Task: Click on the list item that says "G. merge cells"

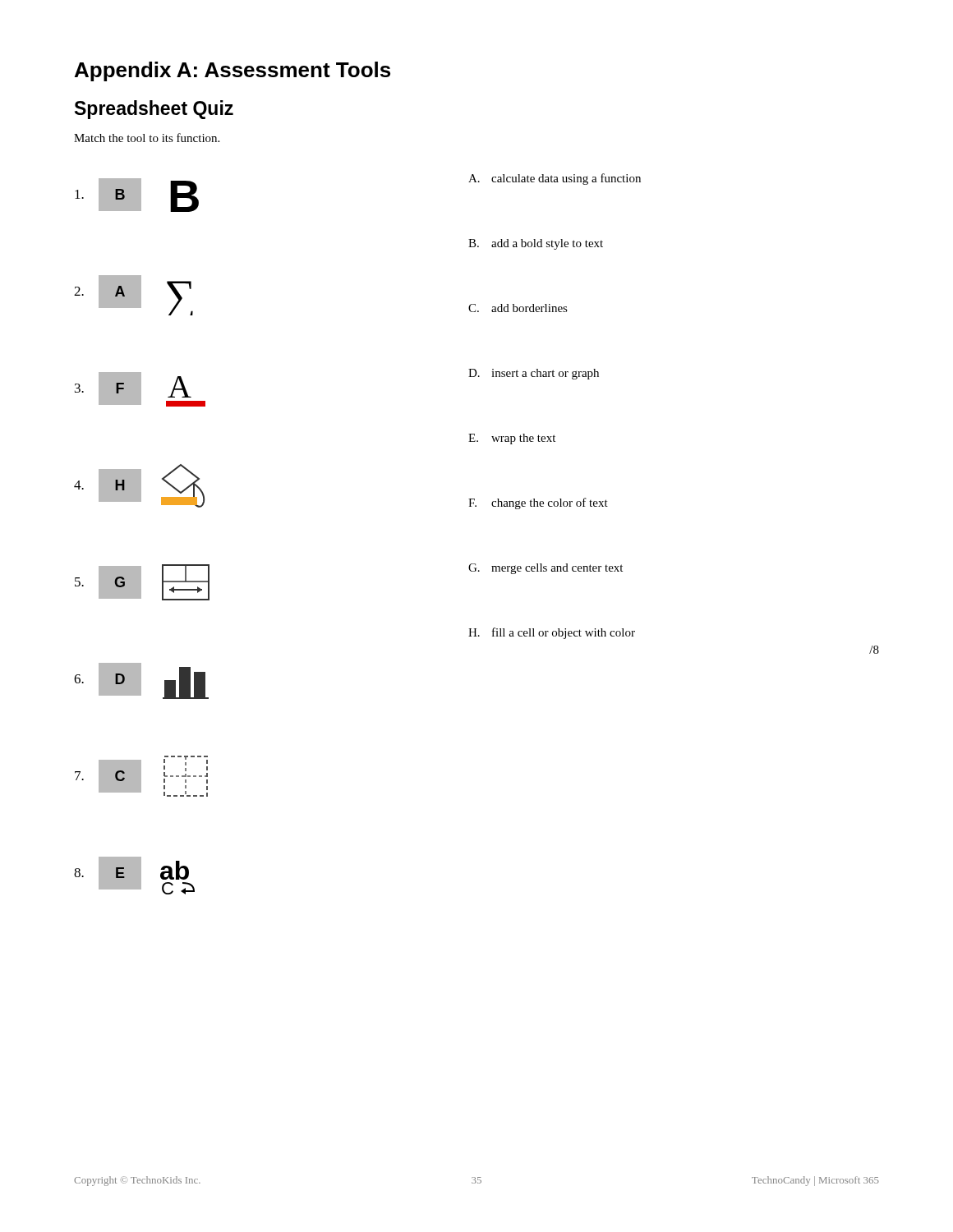Action: tap(546, 568)
